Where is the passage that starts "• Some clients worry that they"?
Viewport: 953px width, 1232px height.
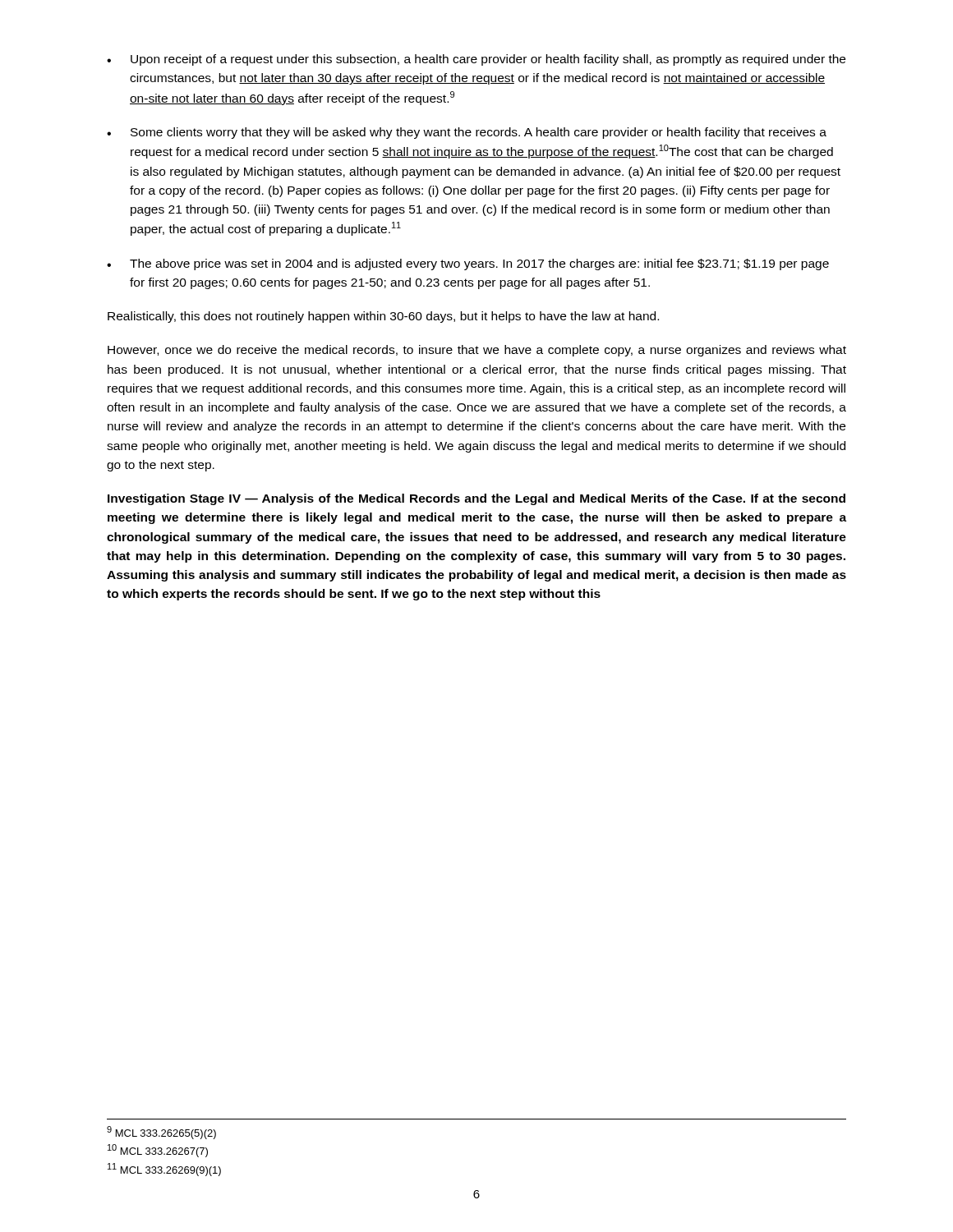pyautogui.click(x=476, y=181)
